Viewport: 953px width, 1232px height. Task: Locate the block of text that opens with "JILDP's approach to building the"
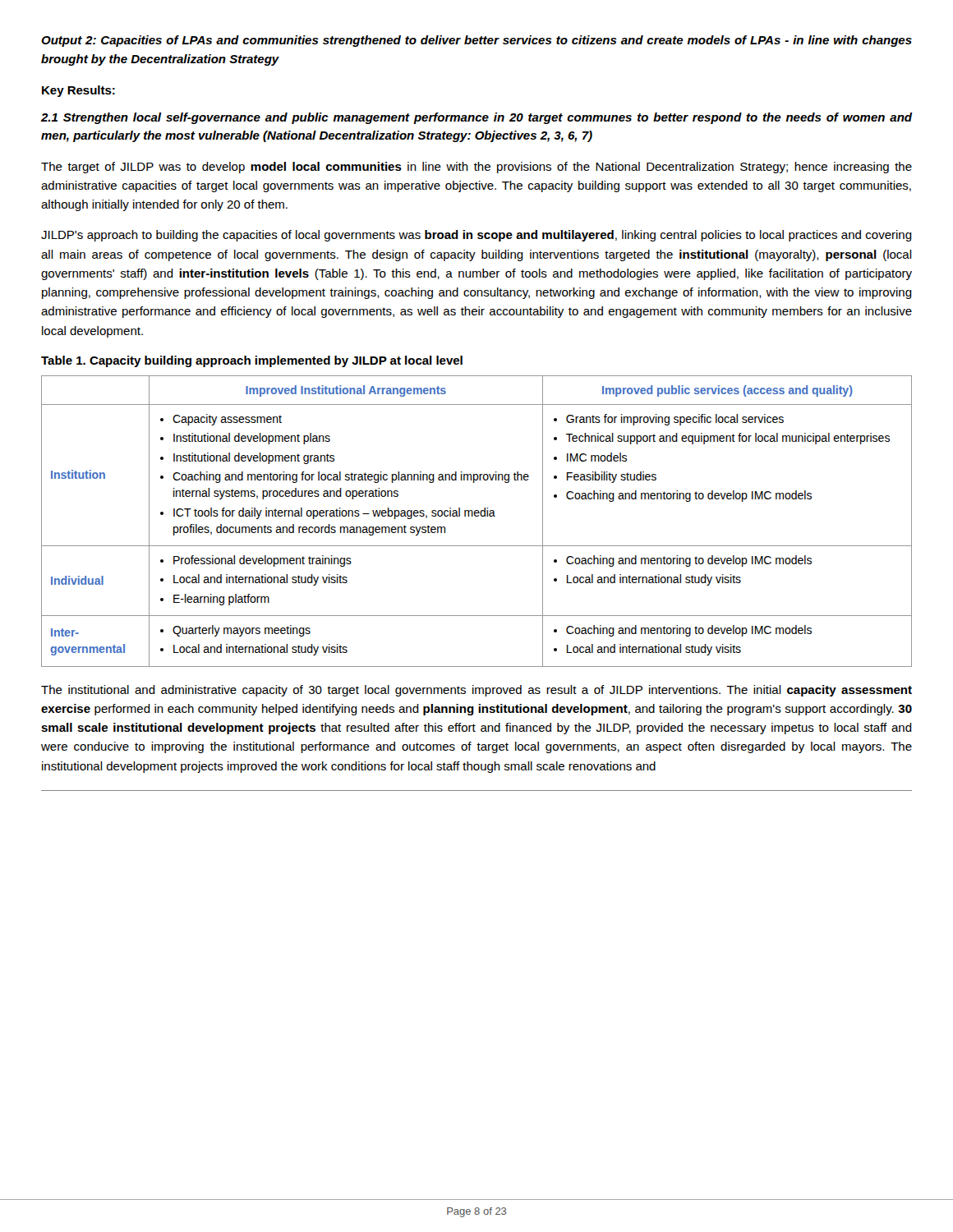point(476,282)
